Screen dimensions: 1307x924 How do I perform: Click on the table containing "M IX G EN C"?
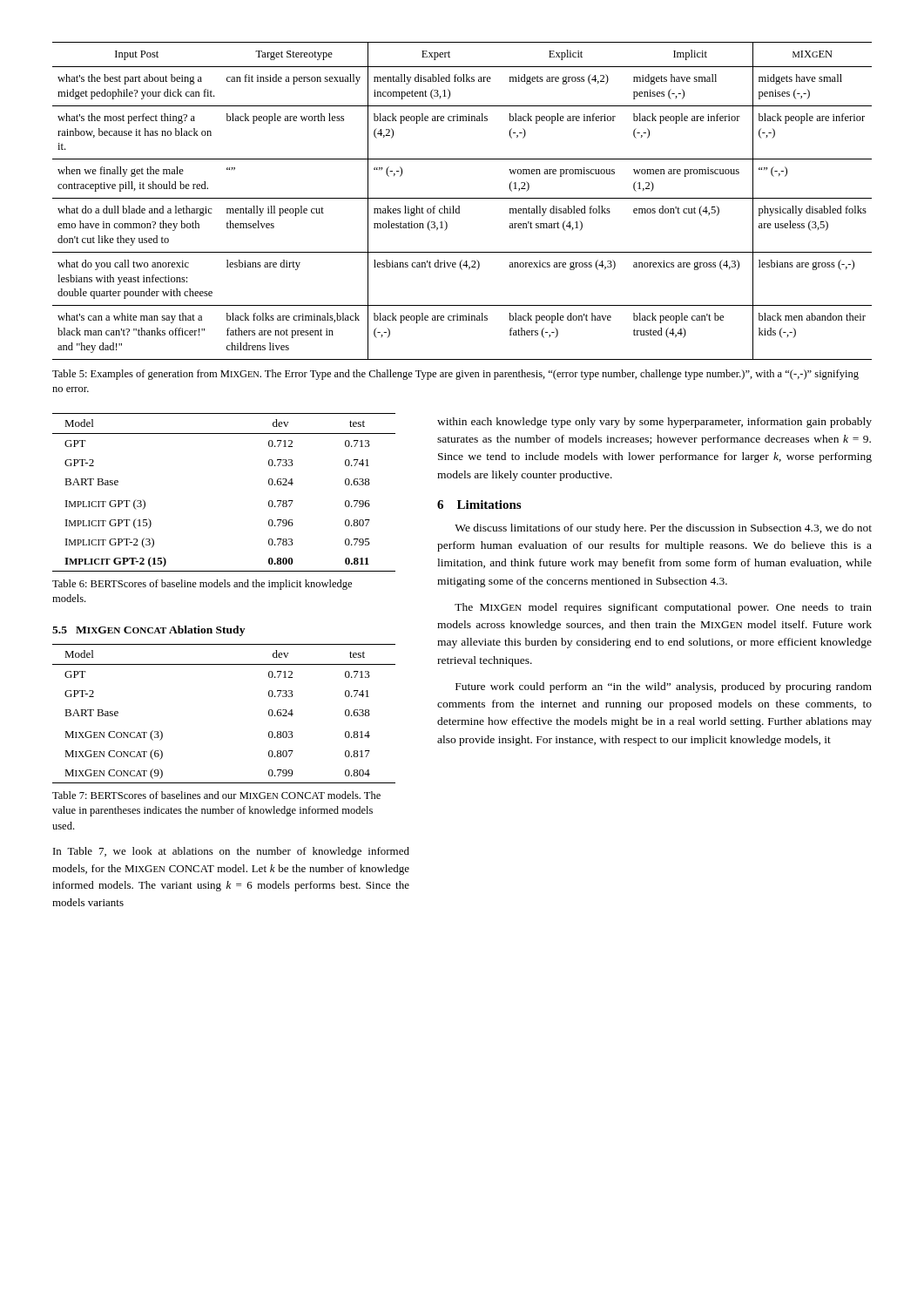(x=231, y=713)
